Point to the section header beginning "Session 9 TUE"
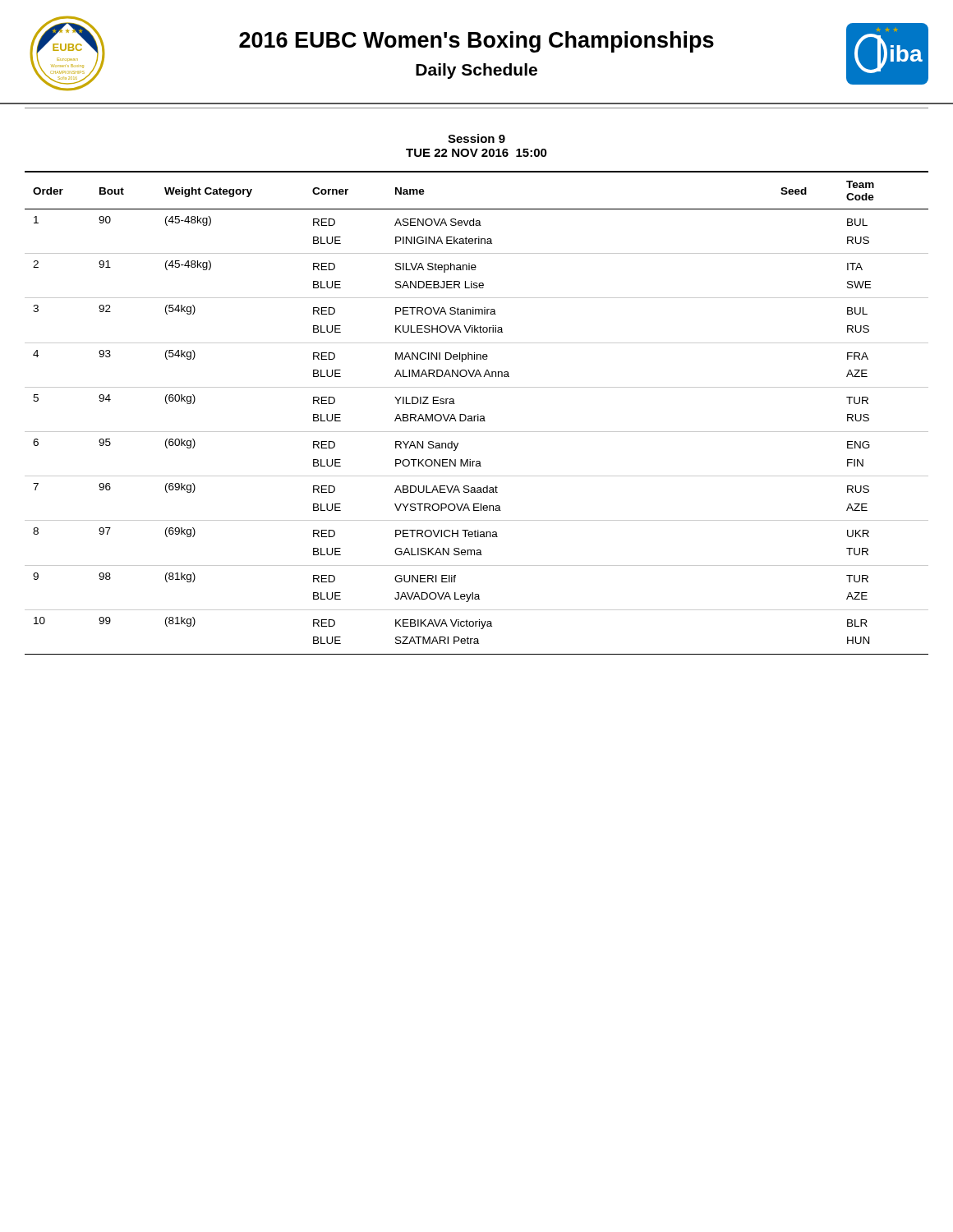 click(476, 145)
